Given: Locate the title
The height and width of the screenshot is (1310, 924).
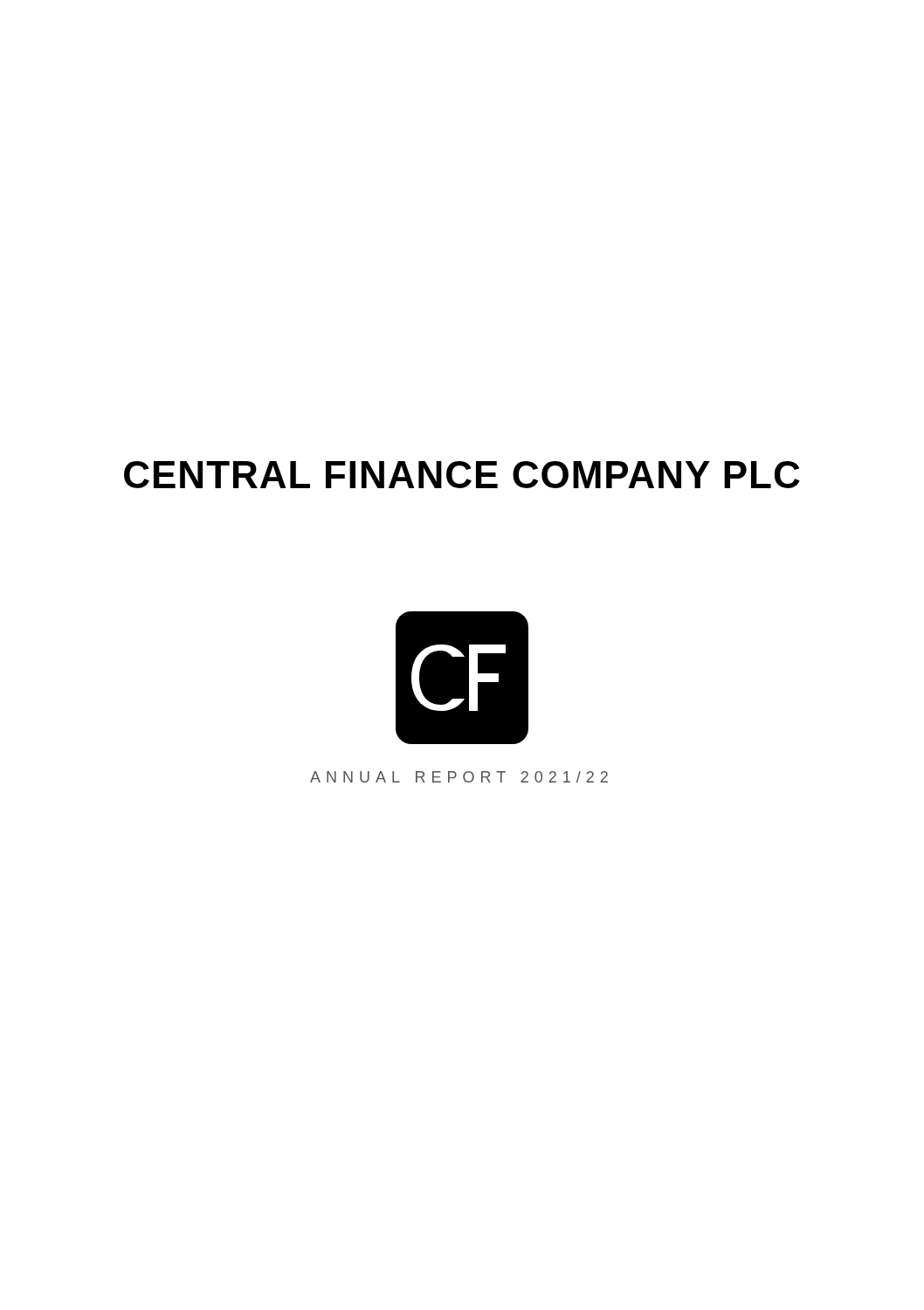Looking at the screenshot, I should 462,475.
